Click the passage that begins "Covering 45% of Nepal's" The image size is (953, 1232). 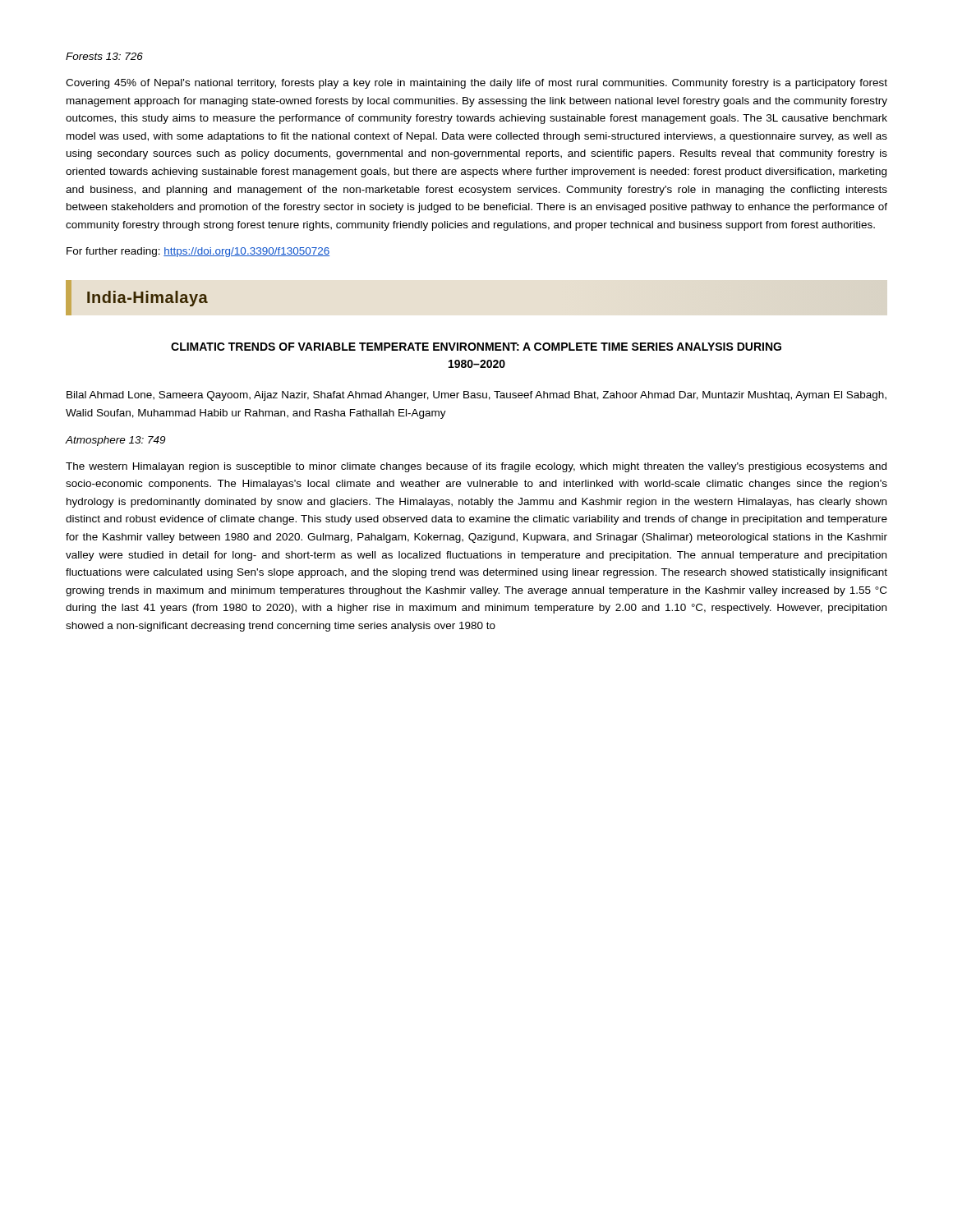[x=476, y=154]
